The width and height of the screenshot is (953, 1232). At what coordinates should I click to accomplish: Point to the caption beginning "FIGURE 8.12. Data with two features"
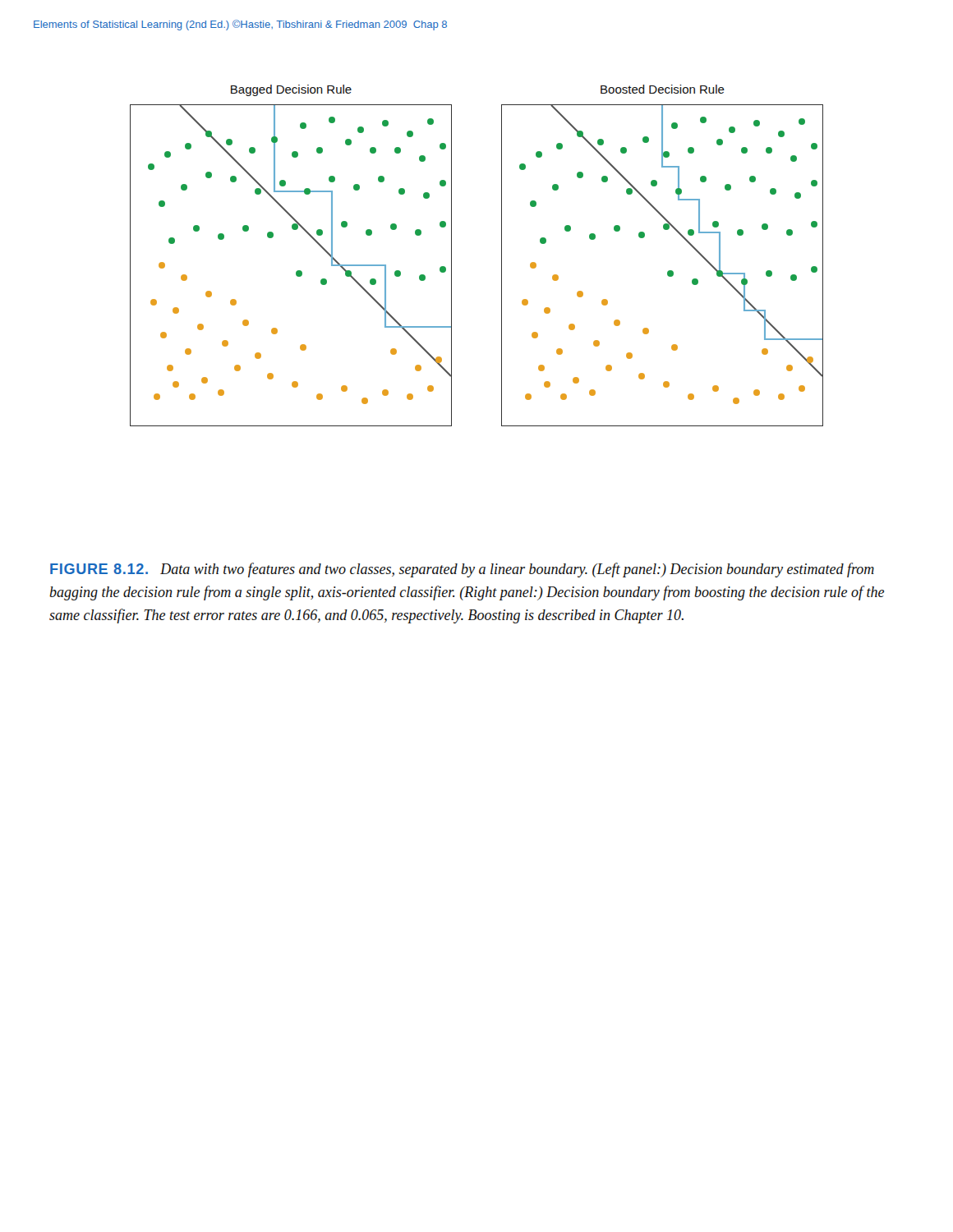click(467, 592)
